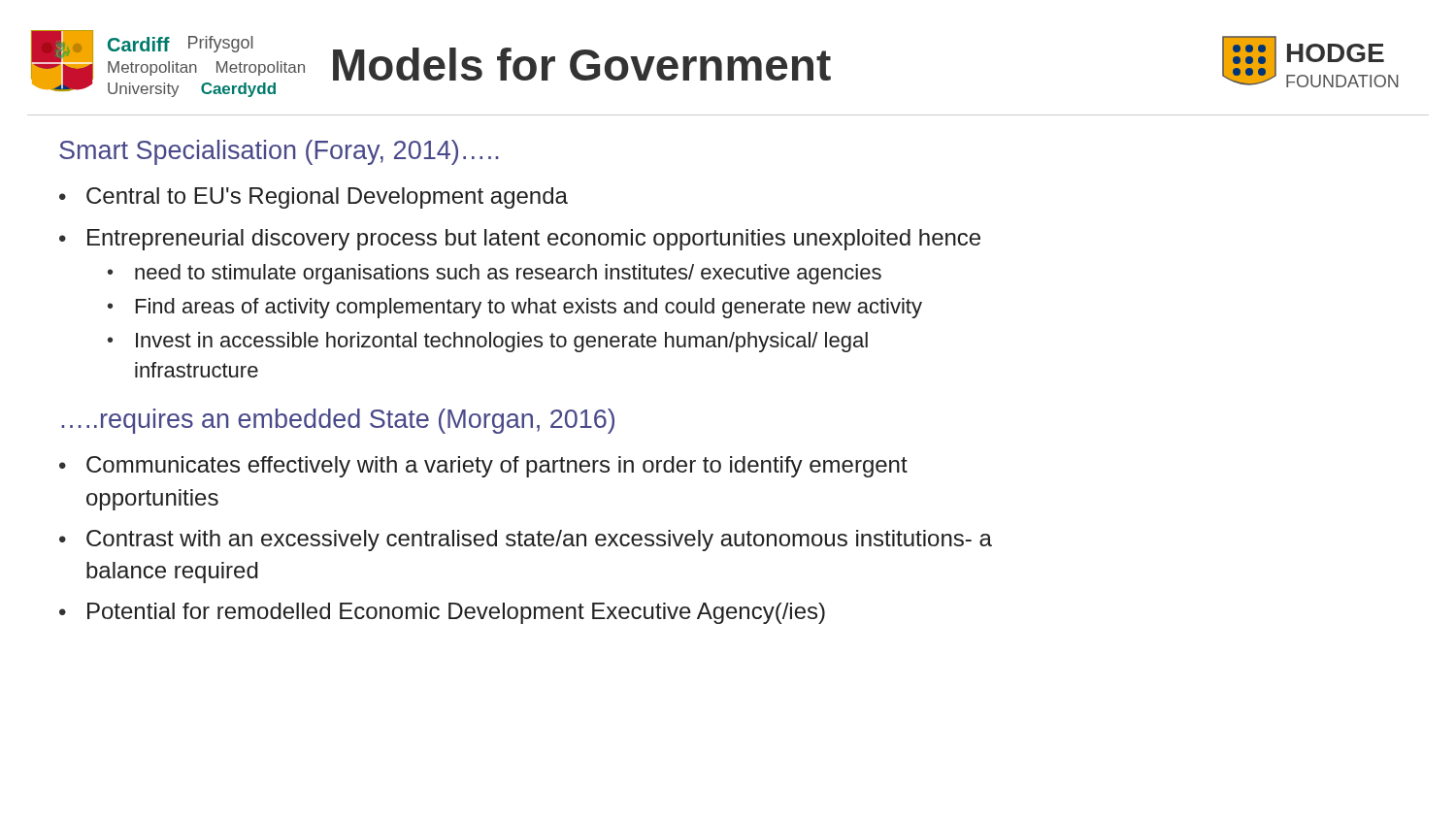
Task: Navigate to the element starting "• Central to EU's Regional"
Action: (313, 196)
